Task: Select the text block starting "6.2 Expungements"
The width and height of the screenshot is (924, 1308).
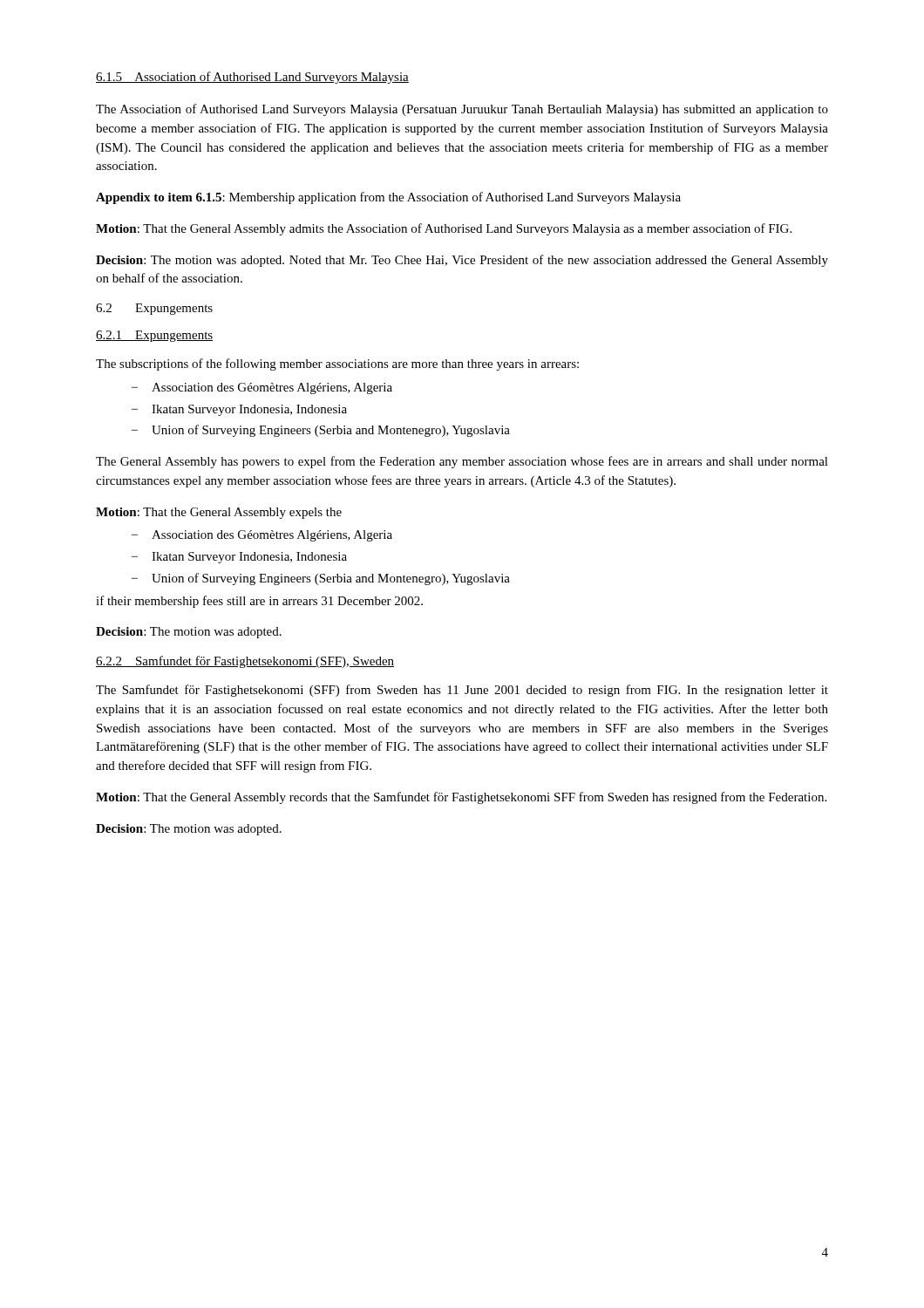Action: (154, 308)
